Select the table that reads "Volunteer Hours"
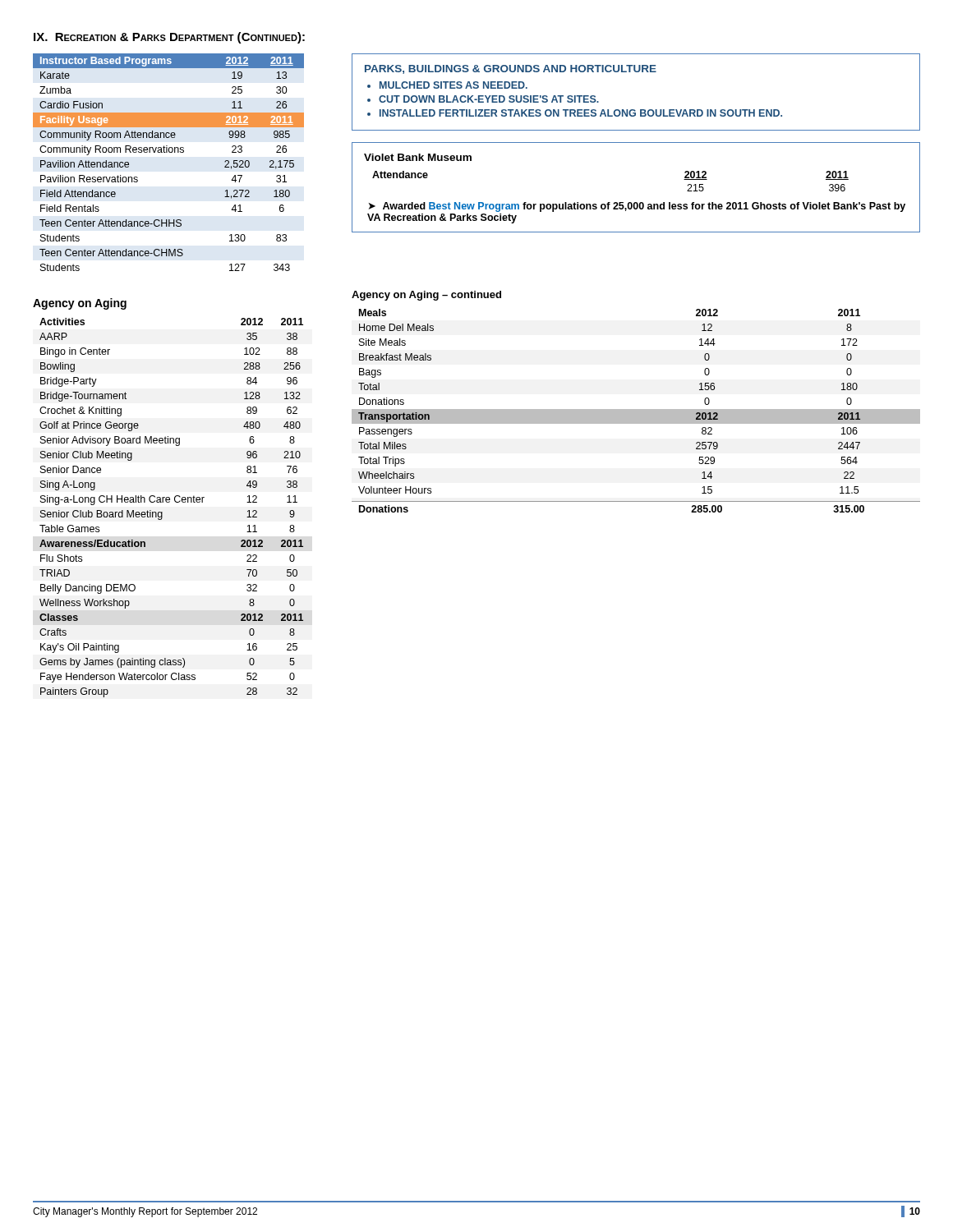Image resolution: width=953 pixels, height=1232 pixels. tap(636, 411)
